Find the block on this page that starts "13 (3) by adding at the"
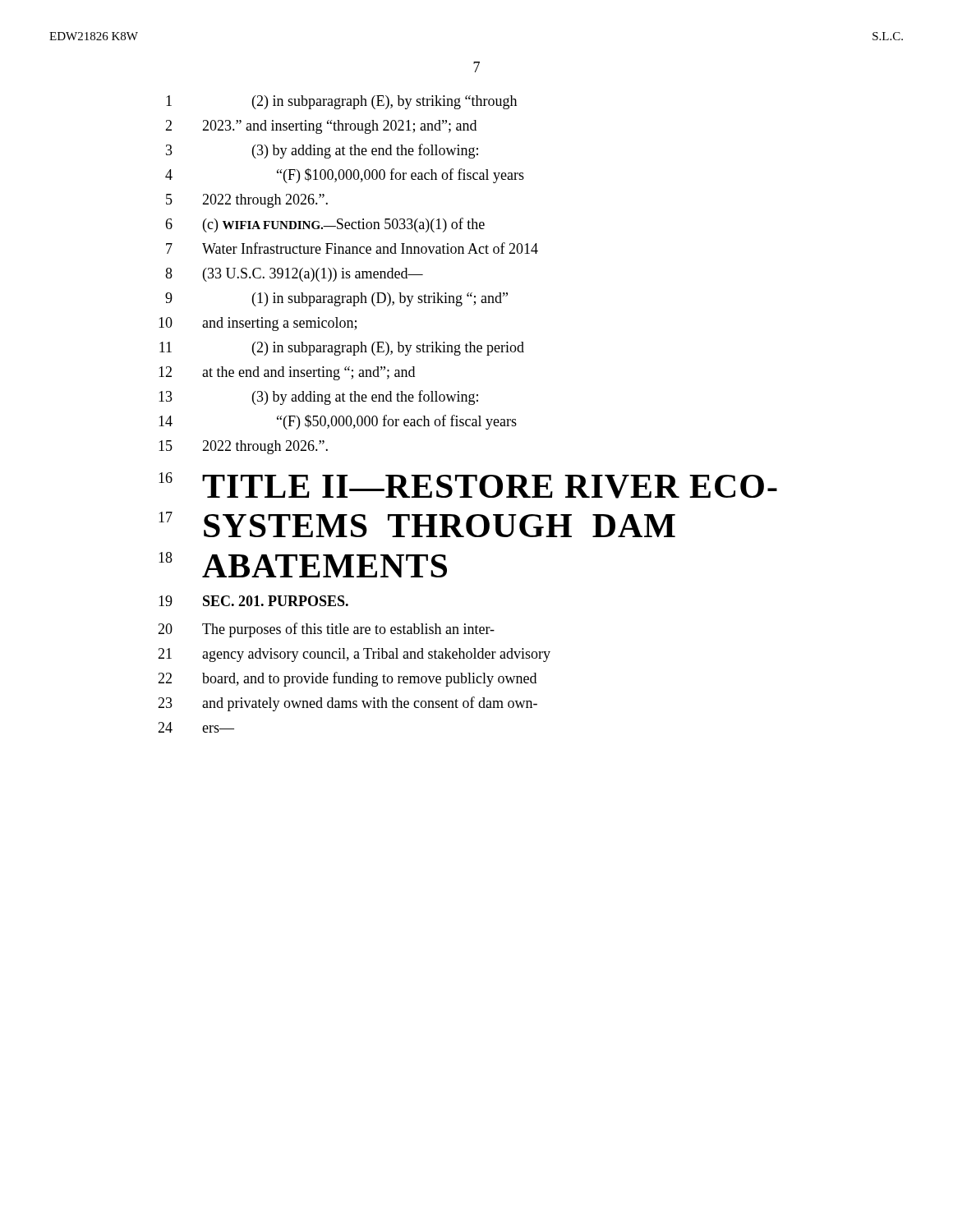 pos(318,398)
